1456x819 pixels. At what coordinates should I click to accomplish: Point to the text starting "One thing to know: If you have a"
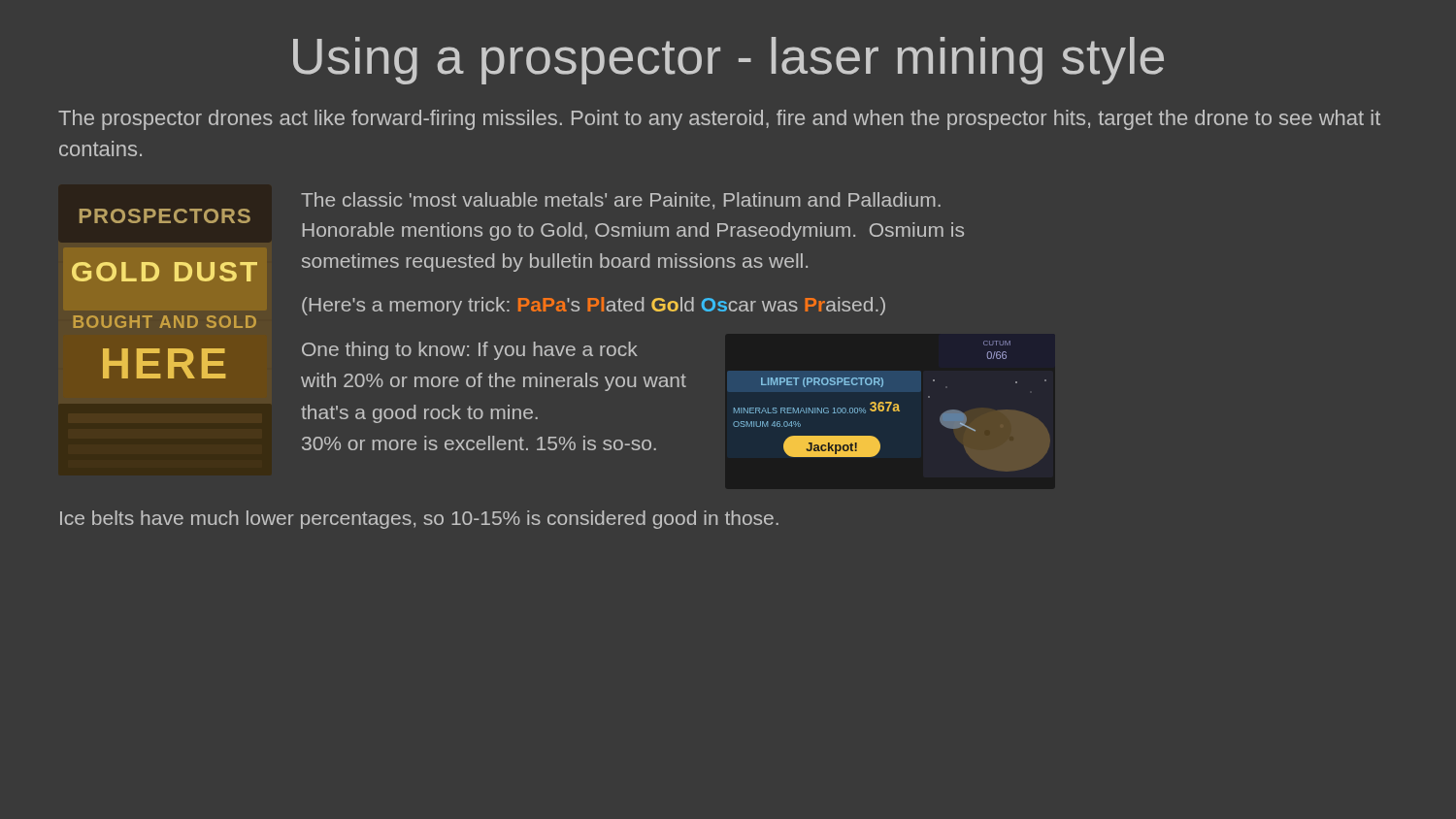494,396
